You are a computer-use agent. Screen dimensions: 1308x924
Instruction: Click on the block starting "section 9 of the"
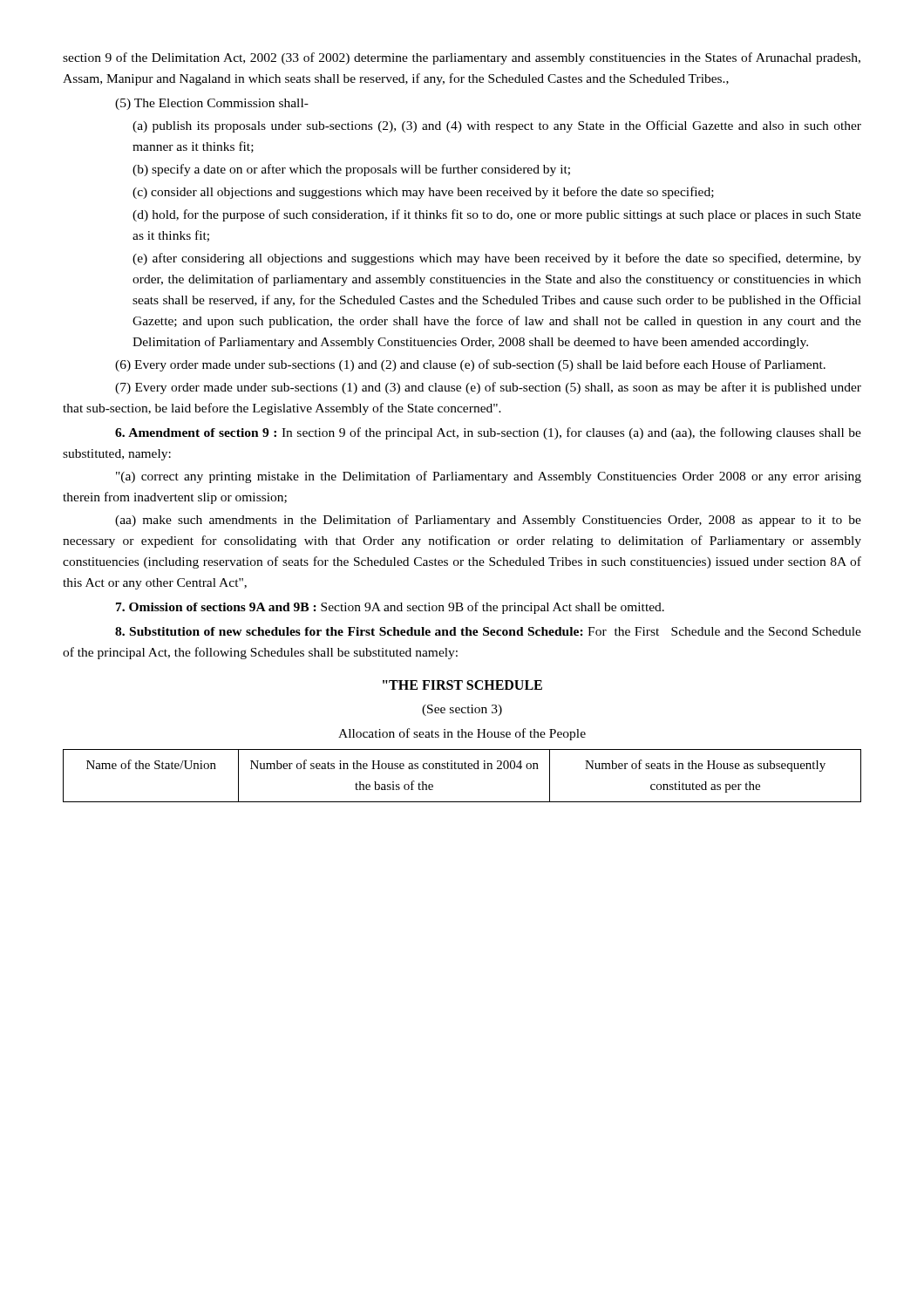coord(462,68)
